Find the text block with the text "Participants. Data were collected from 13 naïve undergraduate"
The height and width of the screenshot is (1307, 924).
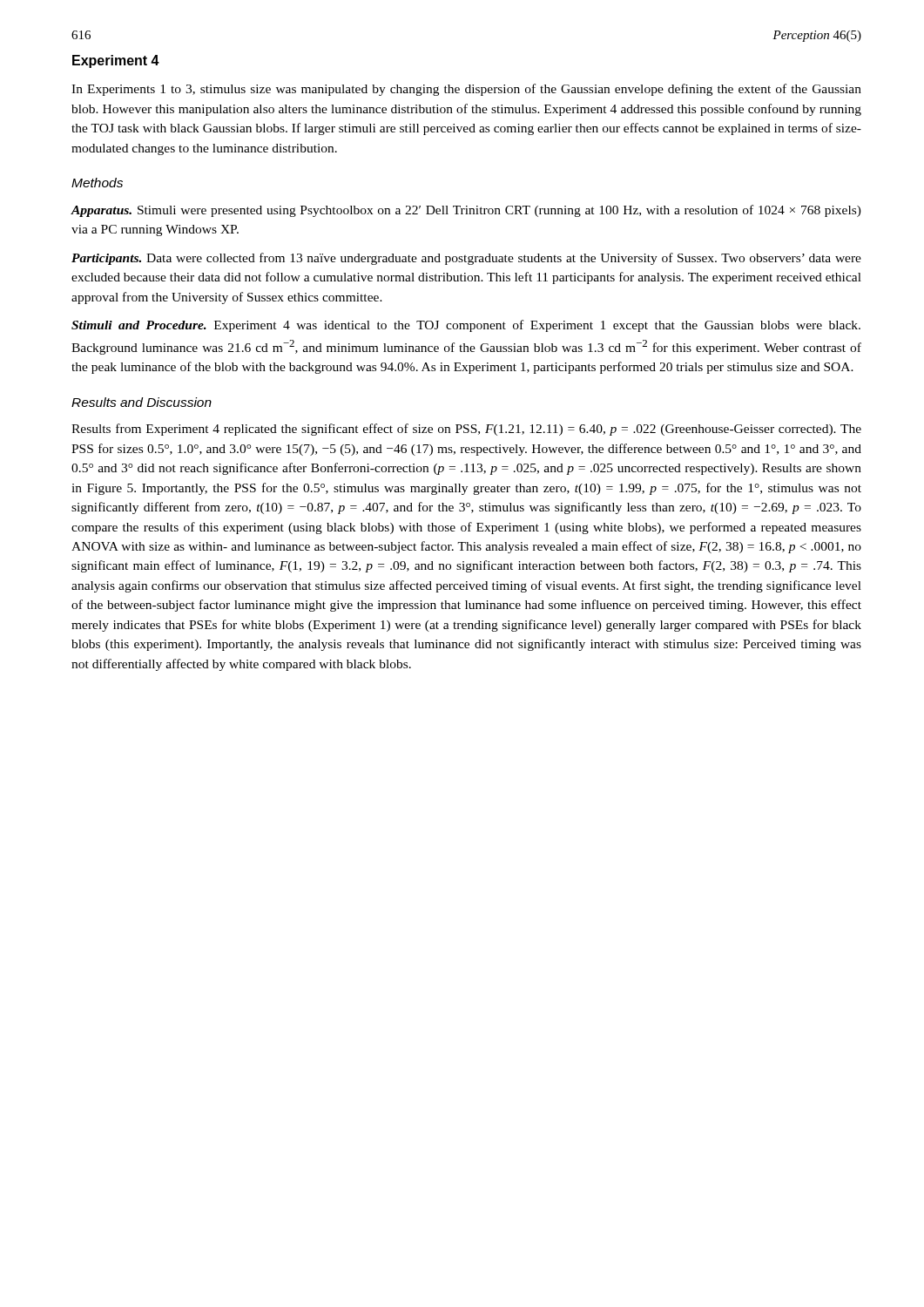pos(466,277)
